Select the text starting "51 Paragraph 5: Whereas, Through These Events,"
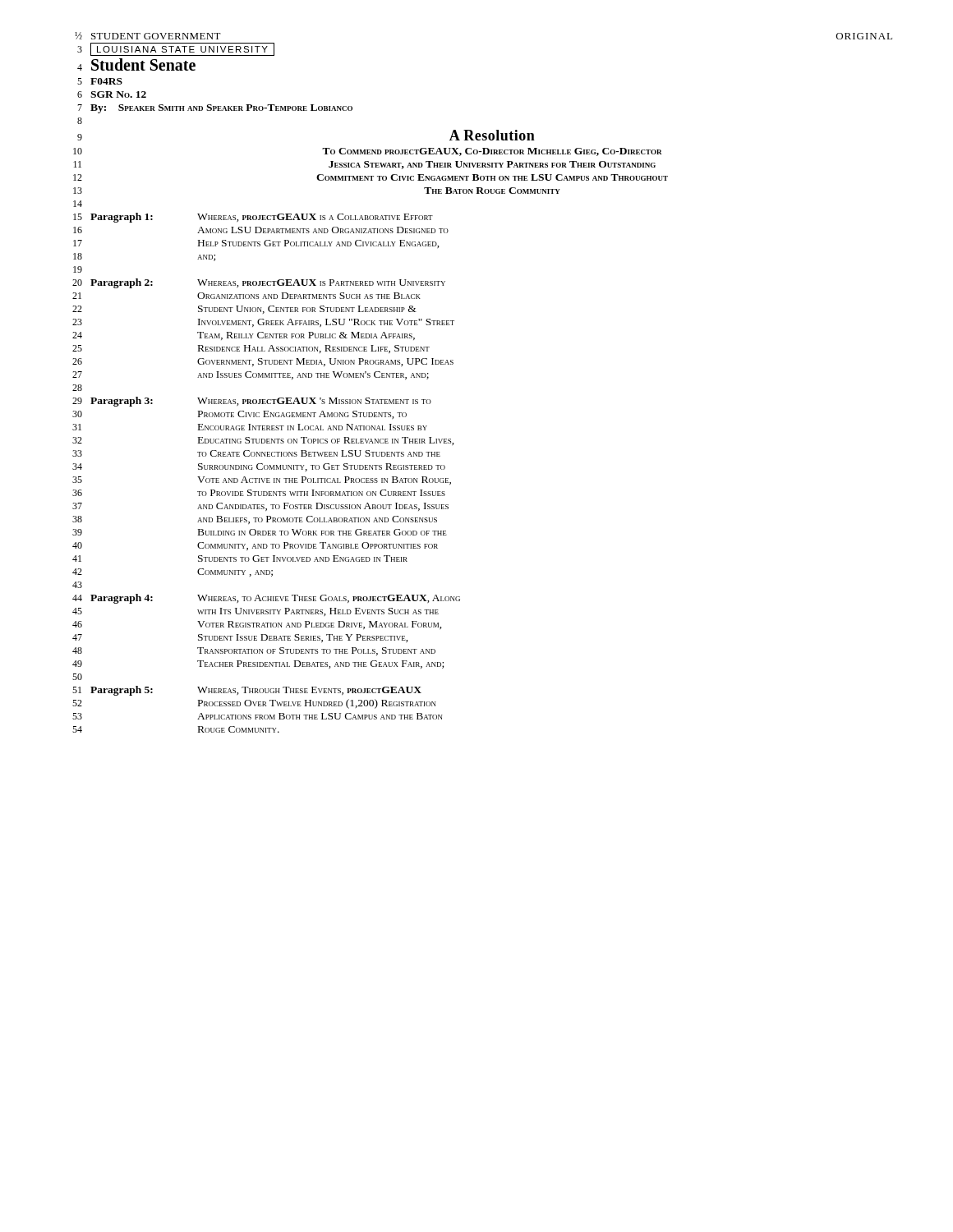953x1232 pixels. (x=247, y=691)
